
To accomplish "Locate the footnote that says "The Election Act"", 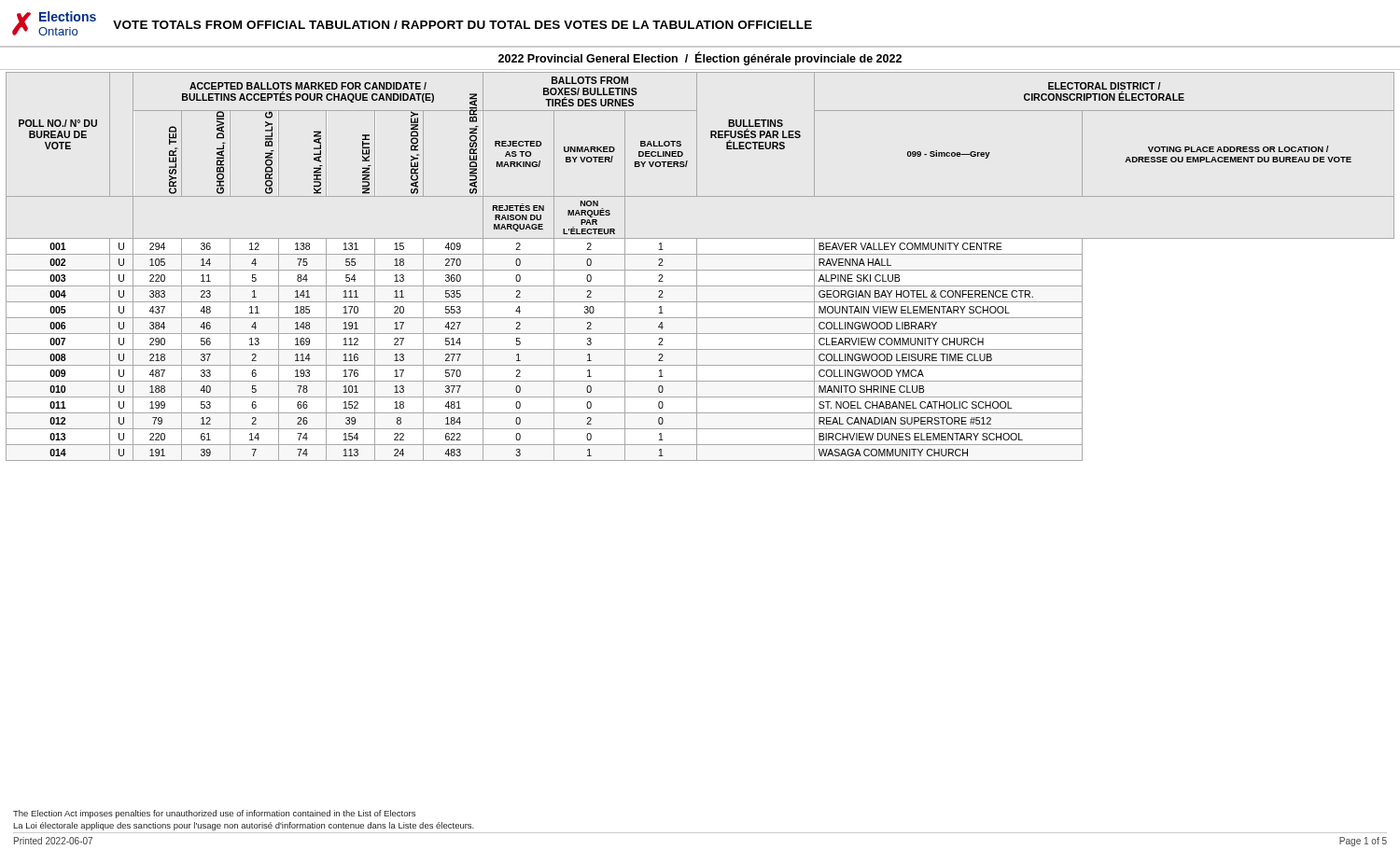I will click(214, 813).
